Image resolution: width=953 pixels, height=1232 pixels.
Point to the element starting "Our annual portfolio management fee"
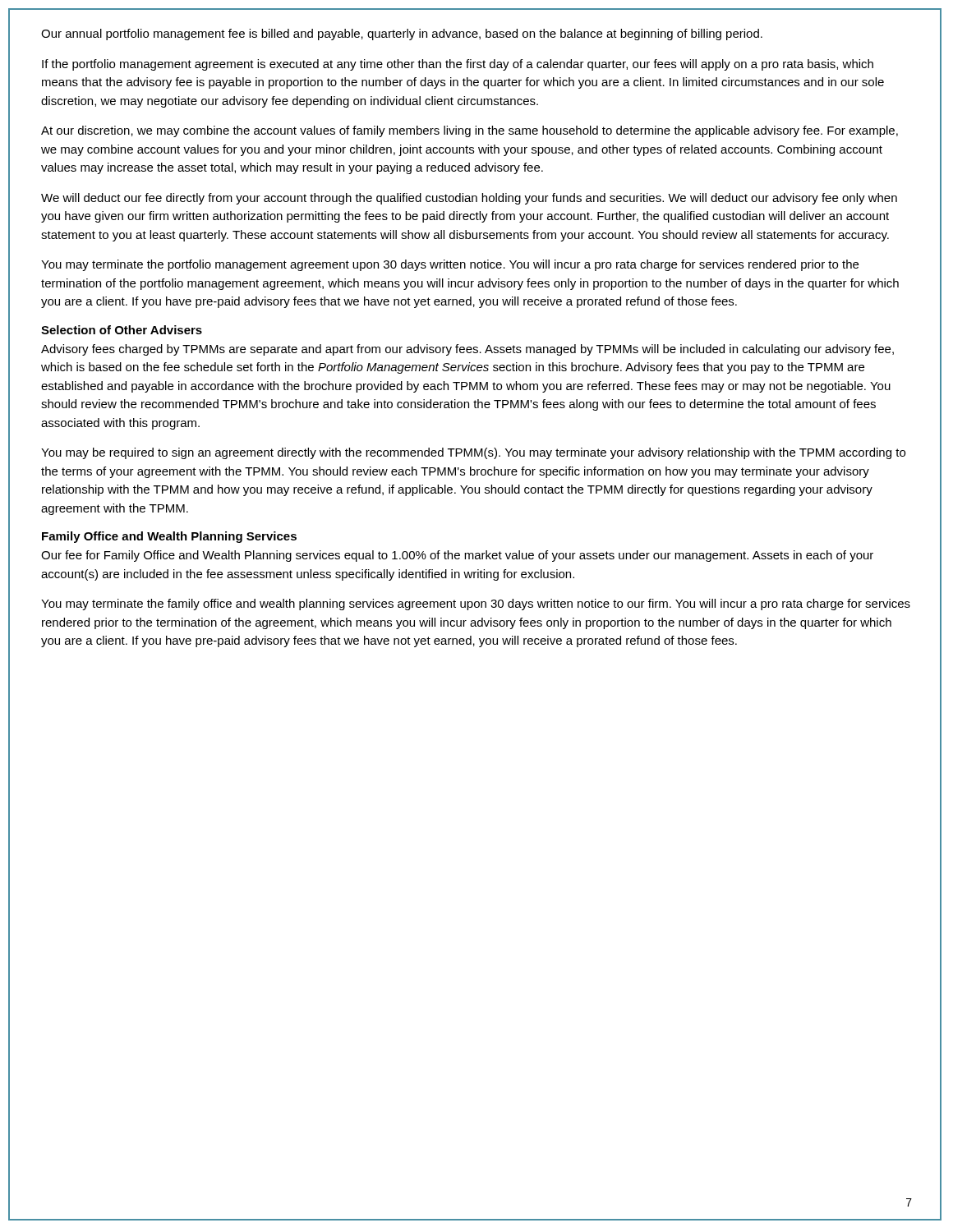pyautogui.click(x=402, y=33)
